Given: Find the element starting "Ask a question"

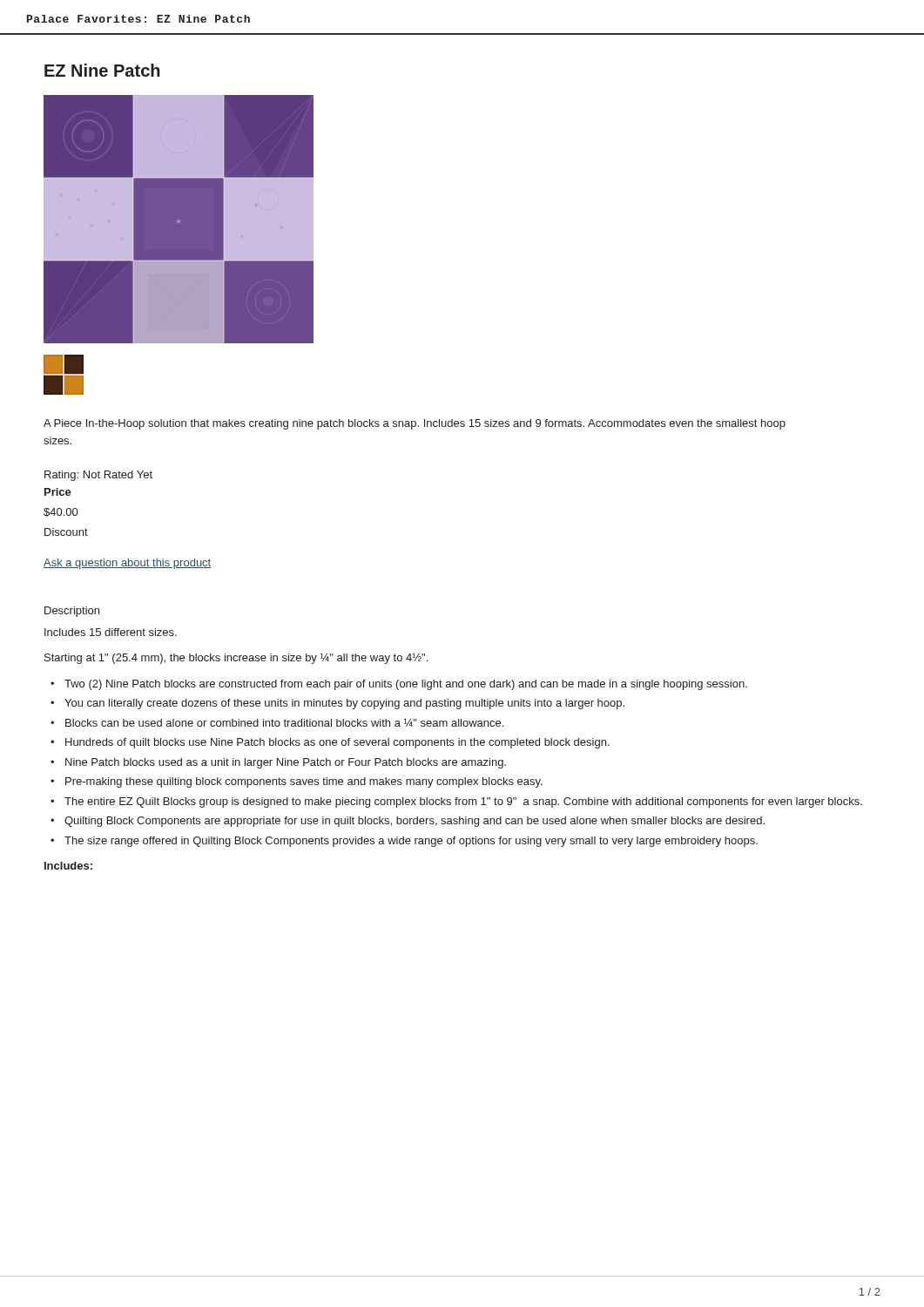Looking at the screenshot, I should pos(127,562).
